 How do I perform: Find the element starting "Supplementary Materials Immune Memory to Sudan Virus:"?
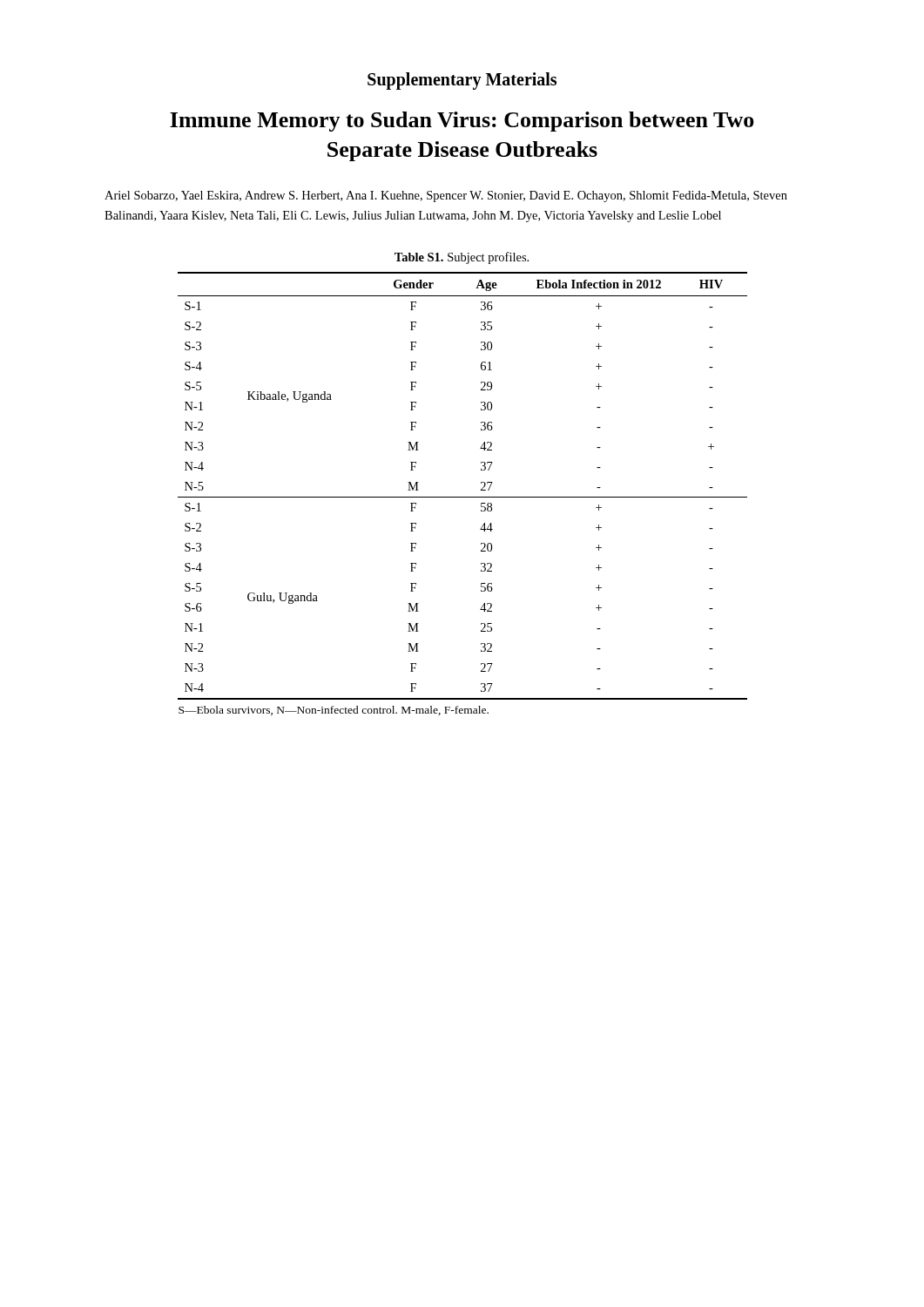click(462, 117)
